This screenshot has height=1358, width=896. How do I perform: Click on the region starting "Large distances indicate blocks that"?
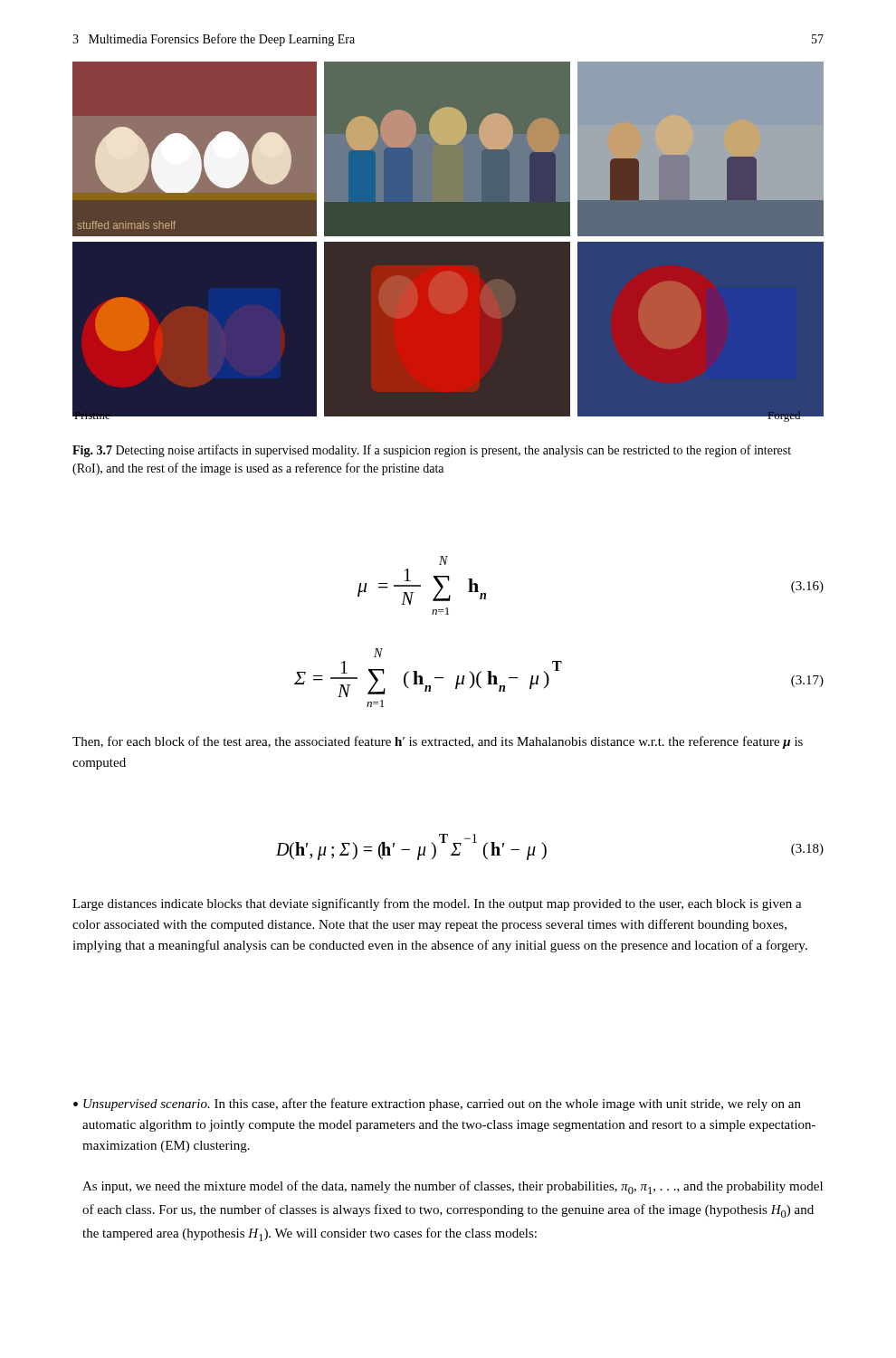(440, 924)
